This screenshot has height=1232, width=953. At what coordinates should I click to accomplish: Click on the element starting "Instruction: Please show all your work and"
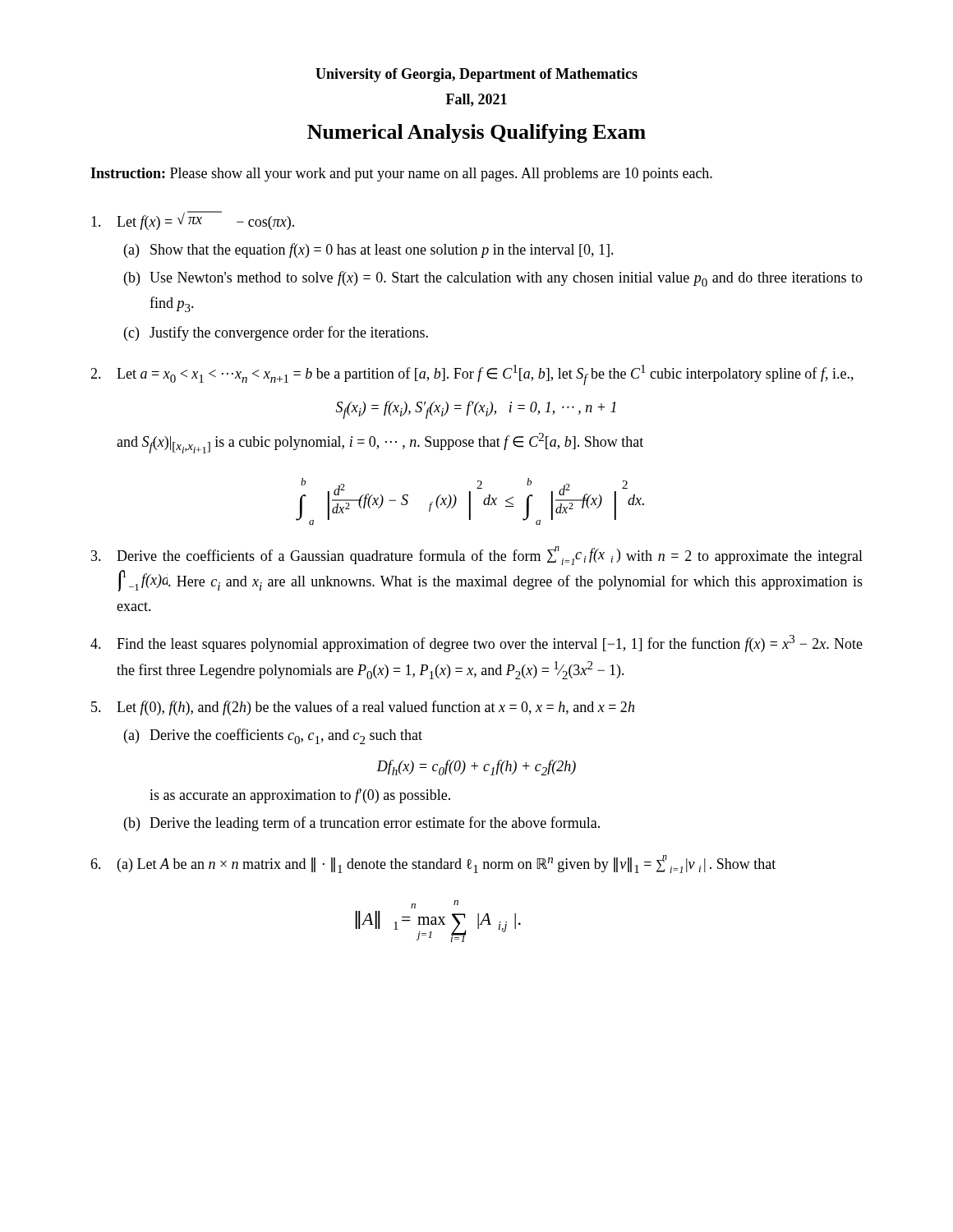coord(402,173)
